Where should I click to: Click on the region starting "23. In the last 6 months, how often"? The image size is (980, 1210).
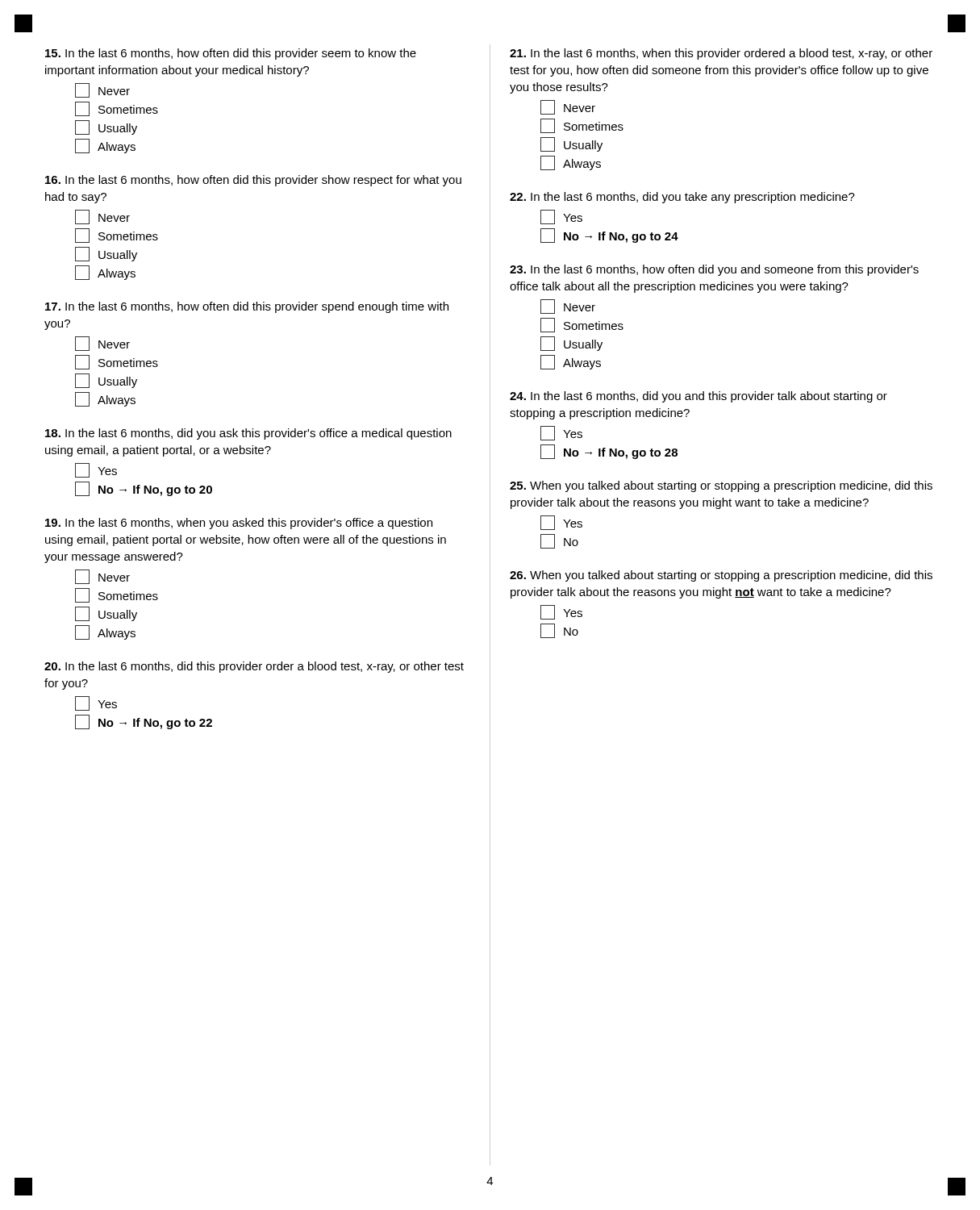(x=714, y=270)
